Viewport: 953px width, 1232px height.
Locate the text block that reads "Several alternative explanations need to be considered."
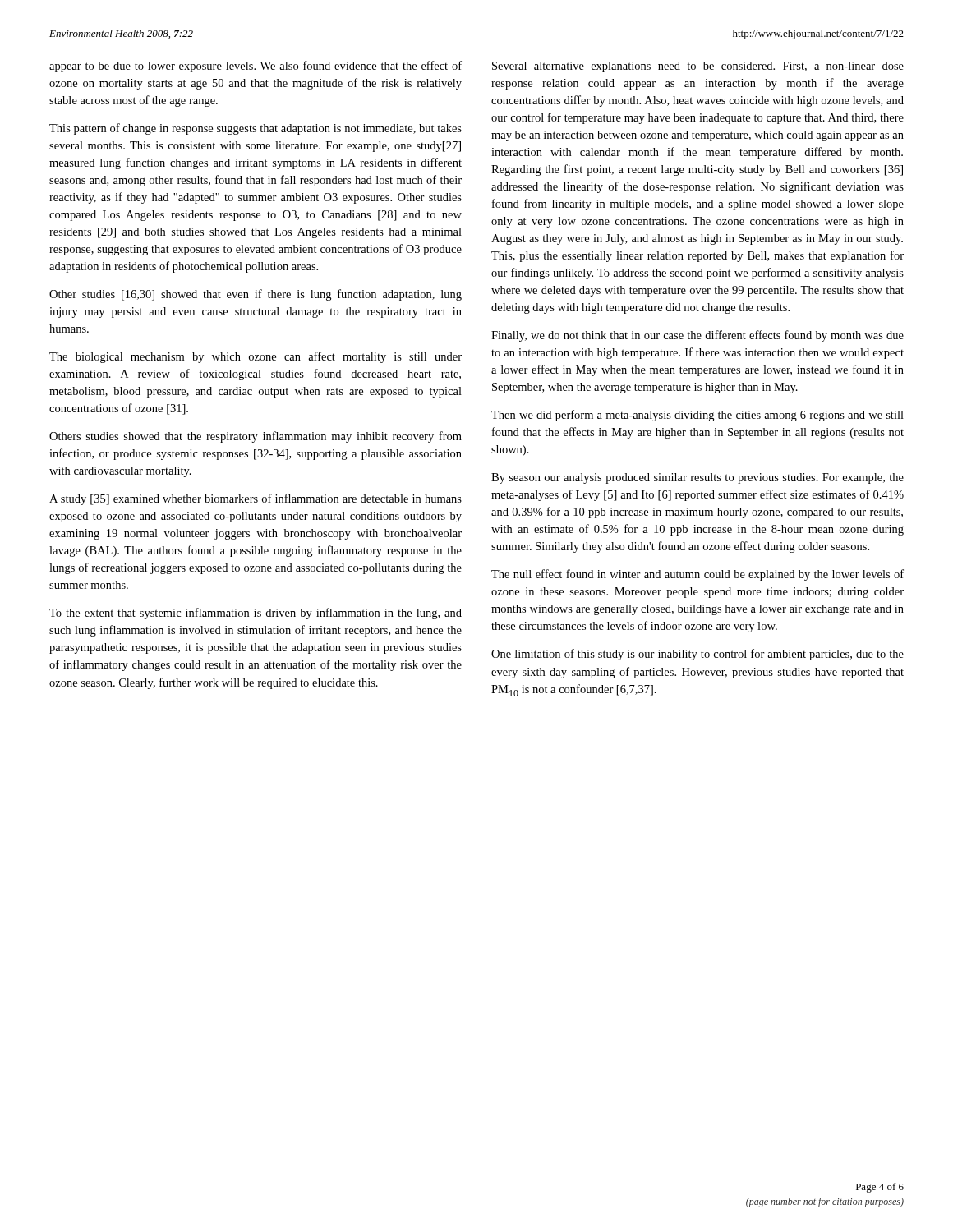click(x=698, y=187)
